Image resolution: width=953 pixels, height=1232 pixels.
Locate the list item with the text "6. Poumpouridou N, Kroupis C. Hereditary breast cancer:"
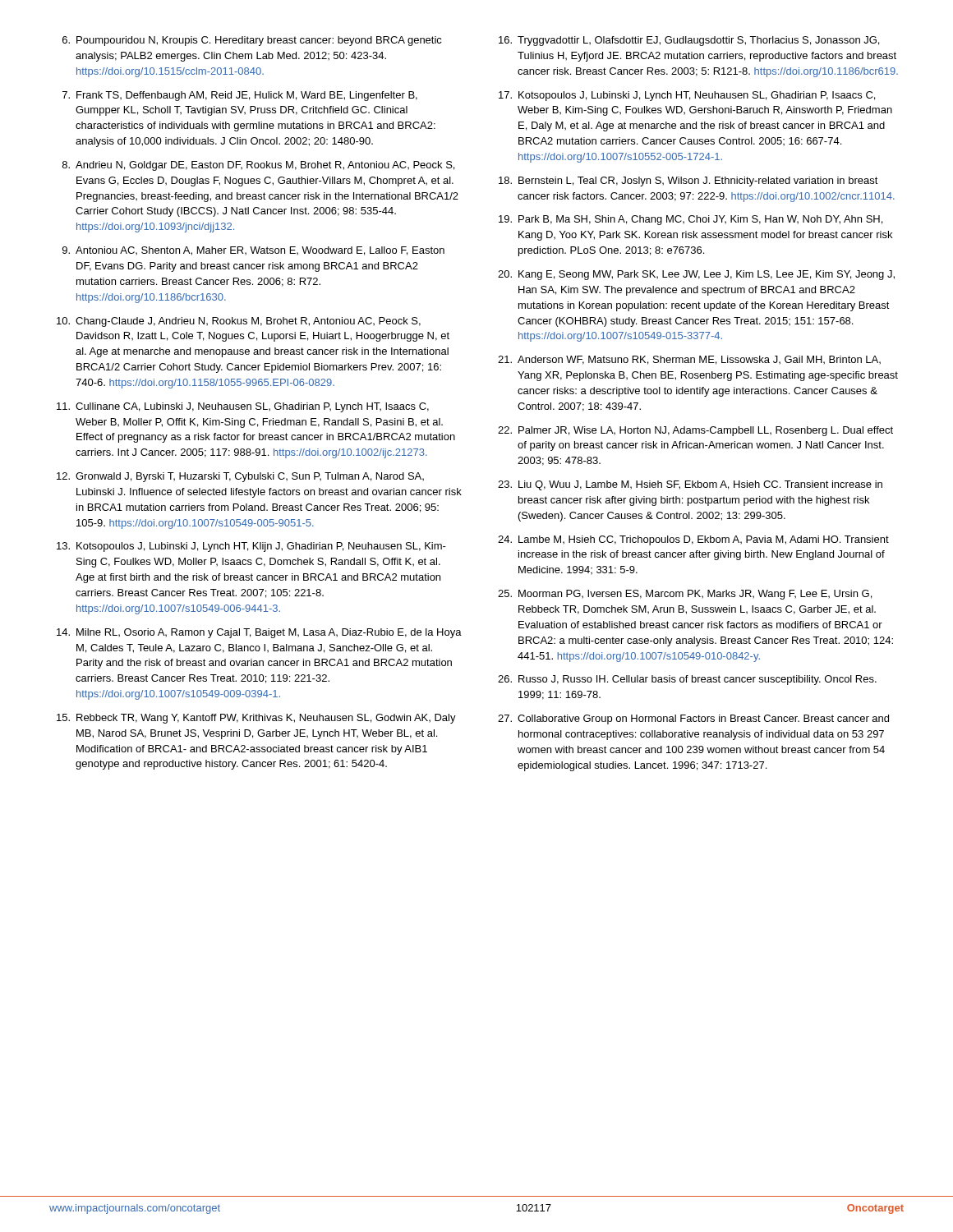(x=255, y=56)
